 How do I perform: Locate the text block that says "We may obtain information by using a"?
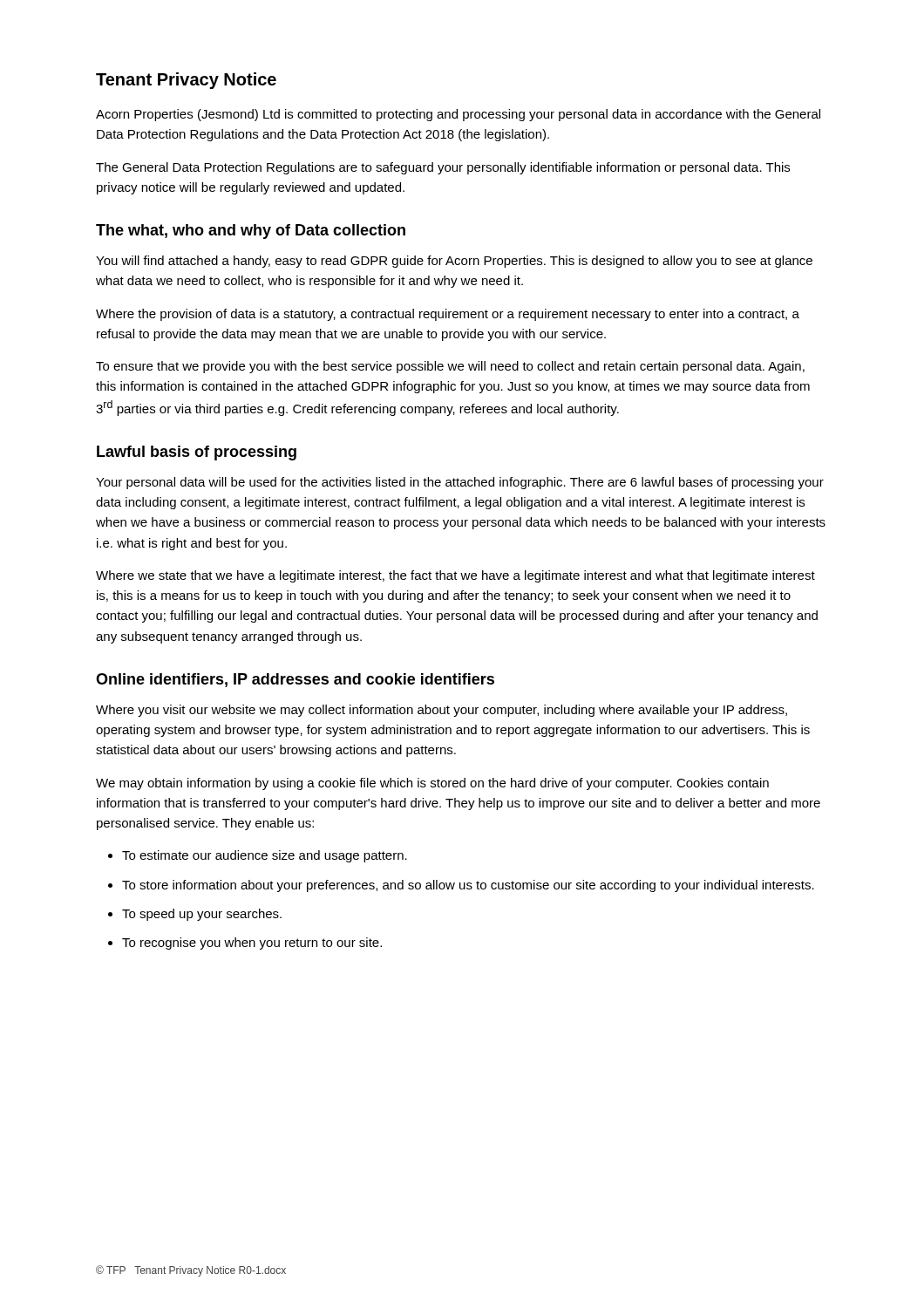pos(458,802)
